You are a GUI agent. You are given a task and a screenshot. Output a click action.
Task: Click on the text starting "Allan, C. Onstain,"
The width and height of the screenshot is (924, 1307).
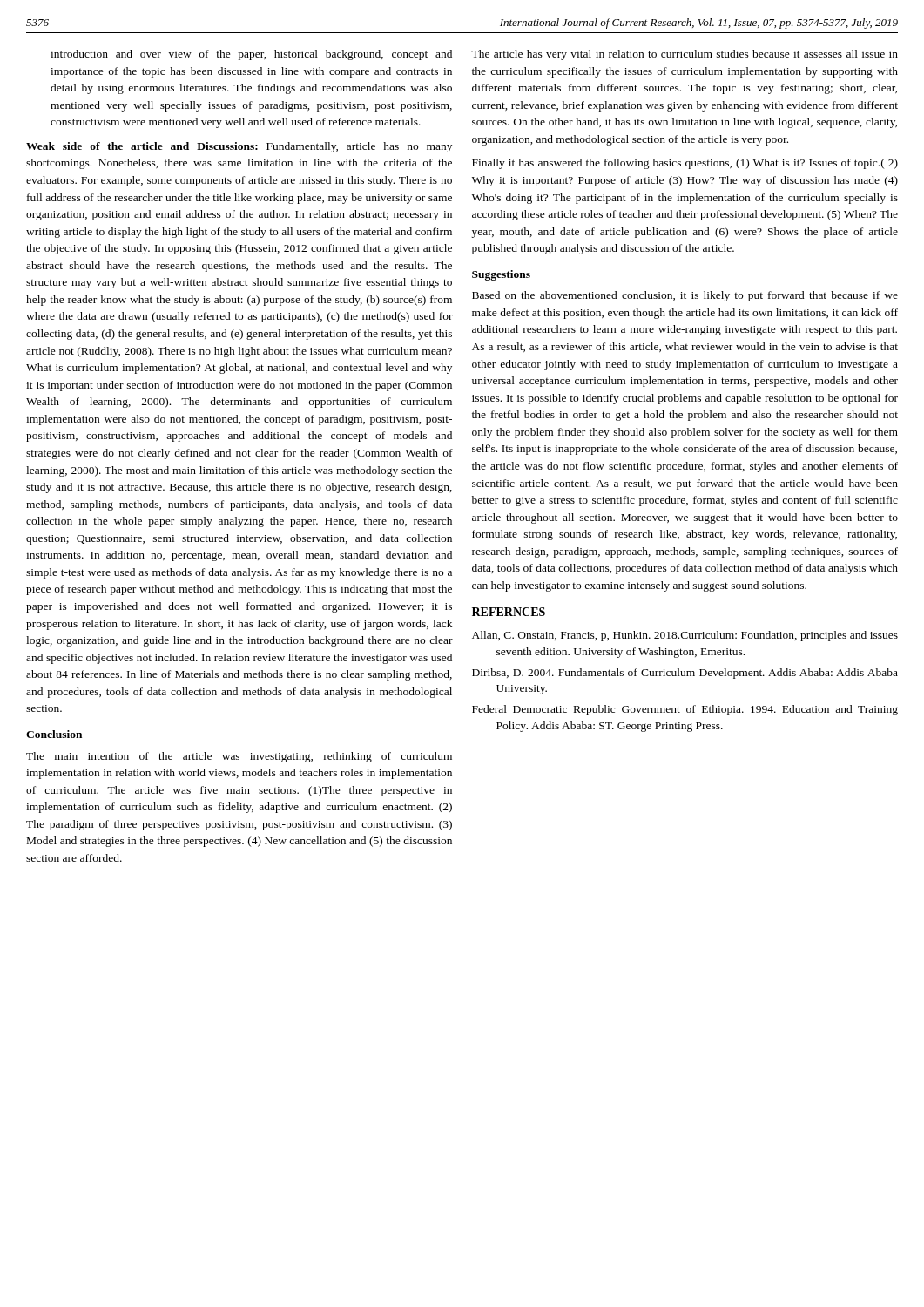[685, 643]
